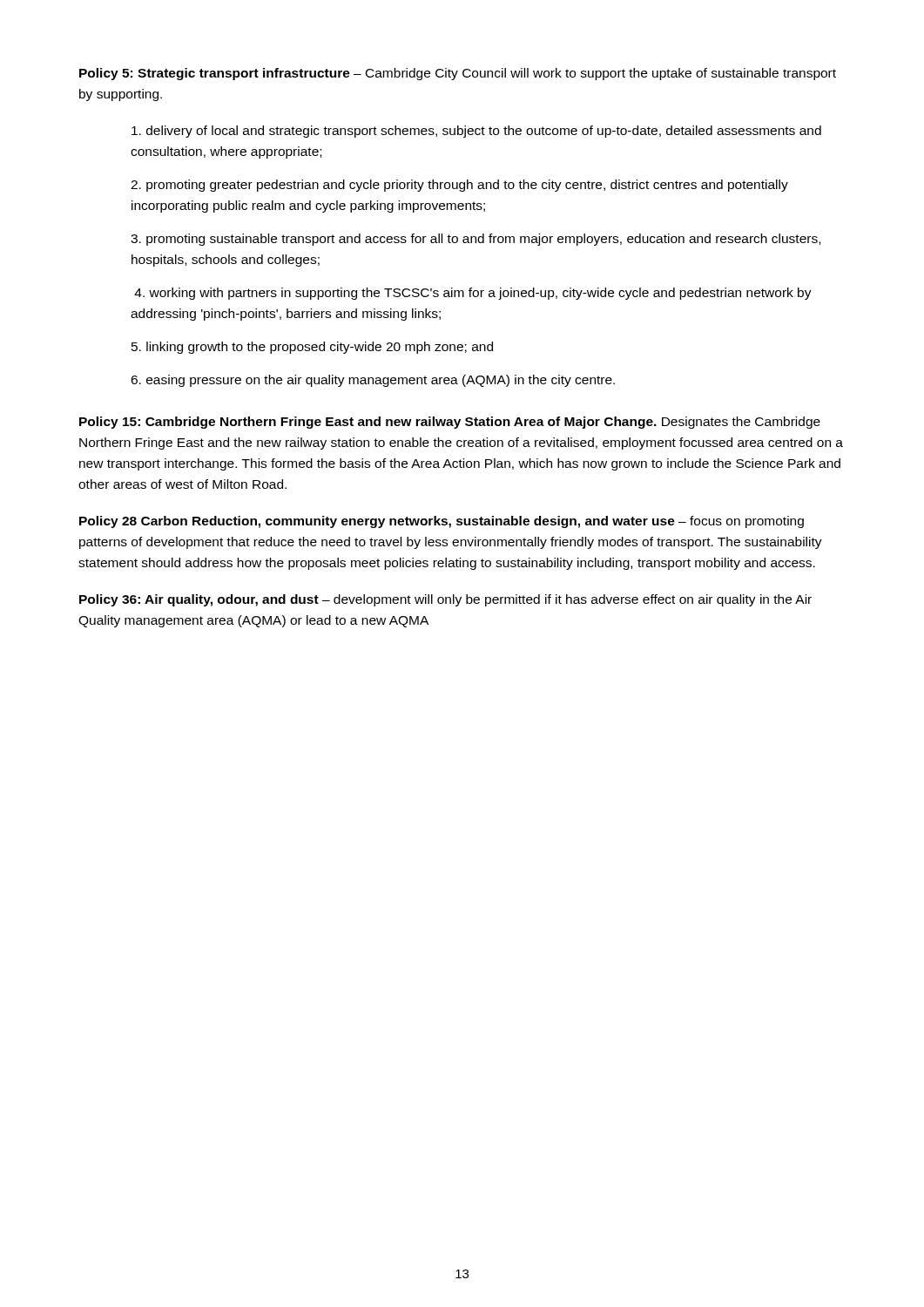Screen dimensions: 1307x924
Task: Find the block starting "3. promoting sustainable transport and access for"
Action: coord(476,249)
